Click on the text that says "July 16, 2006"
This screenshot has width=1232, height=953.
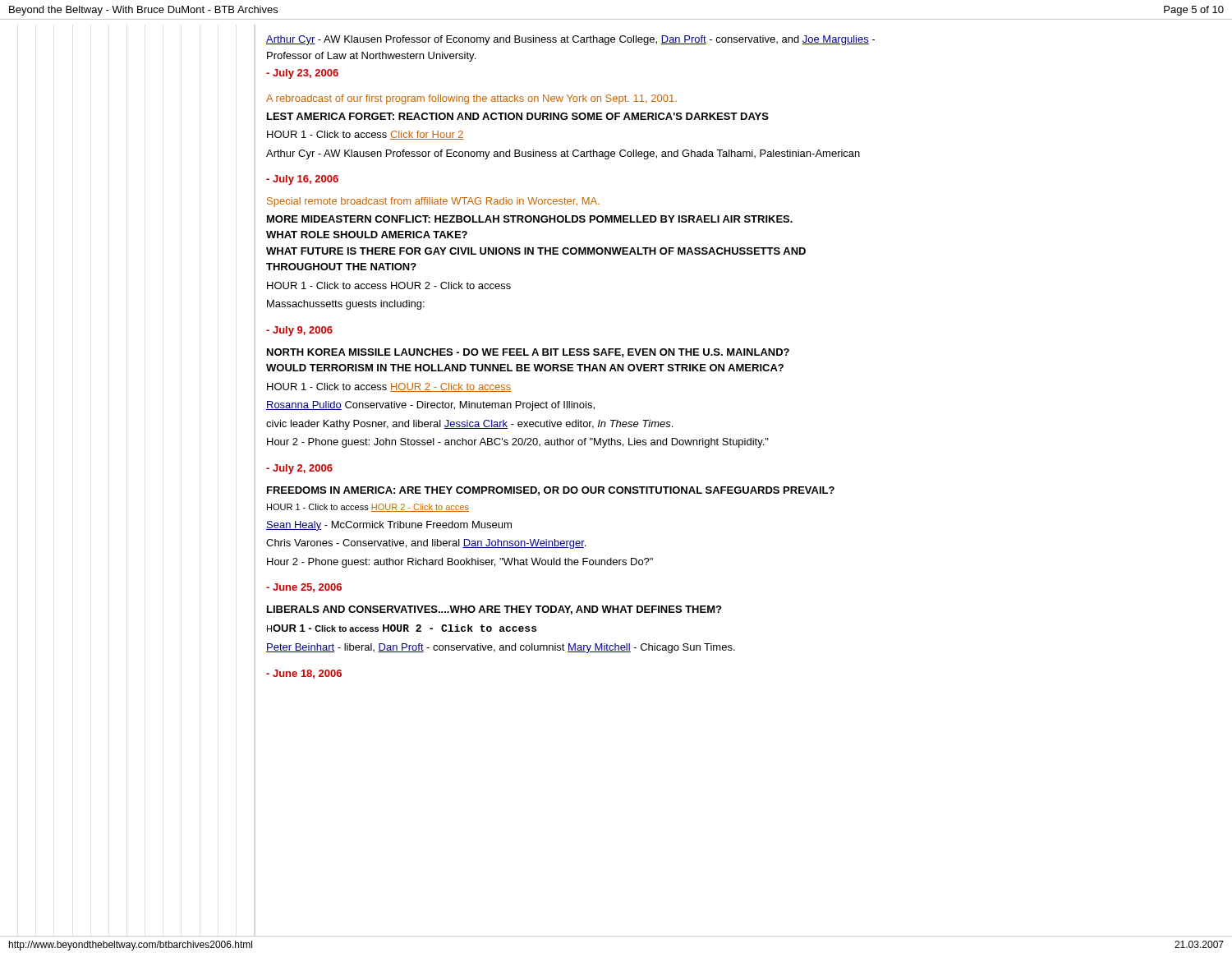point(302,179)
